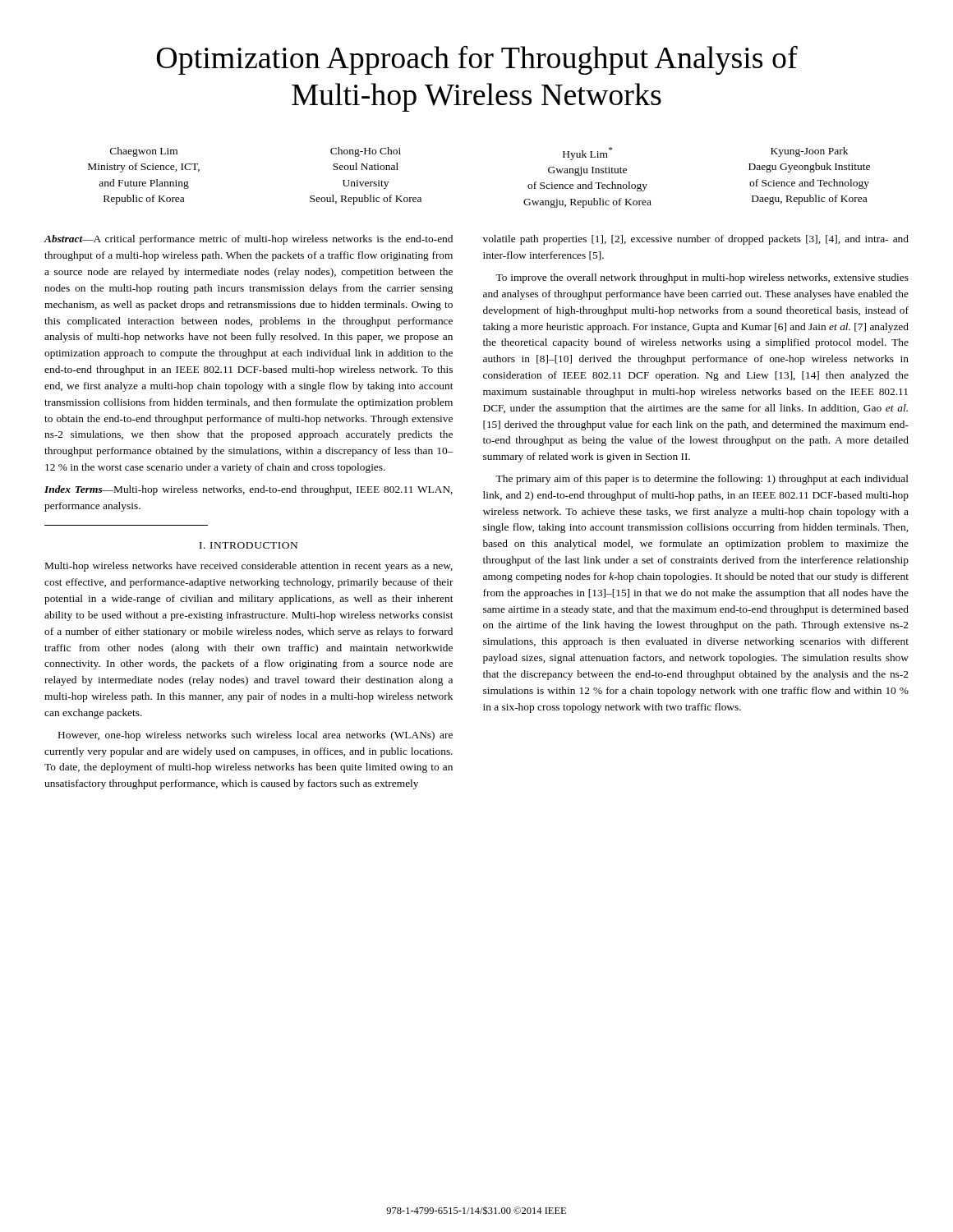Locate the block starting "Optimization Approach for Throughput Analysis ofMulti-hop Wireless Networks"
953x1232 pixels.
tap(476, 76)
